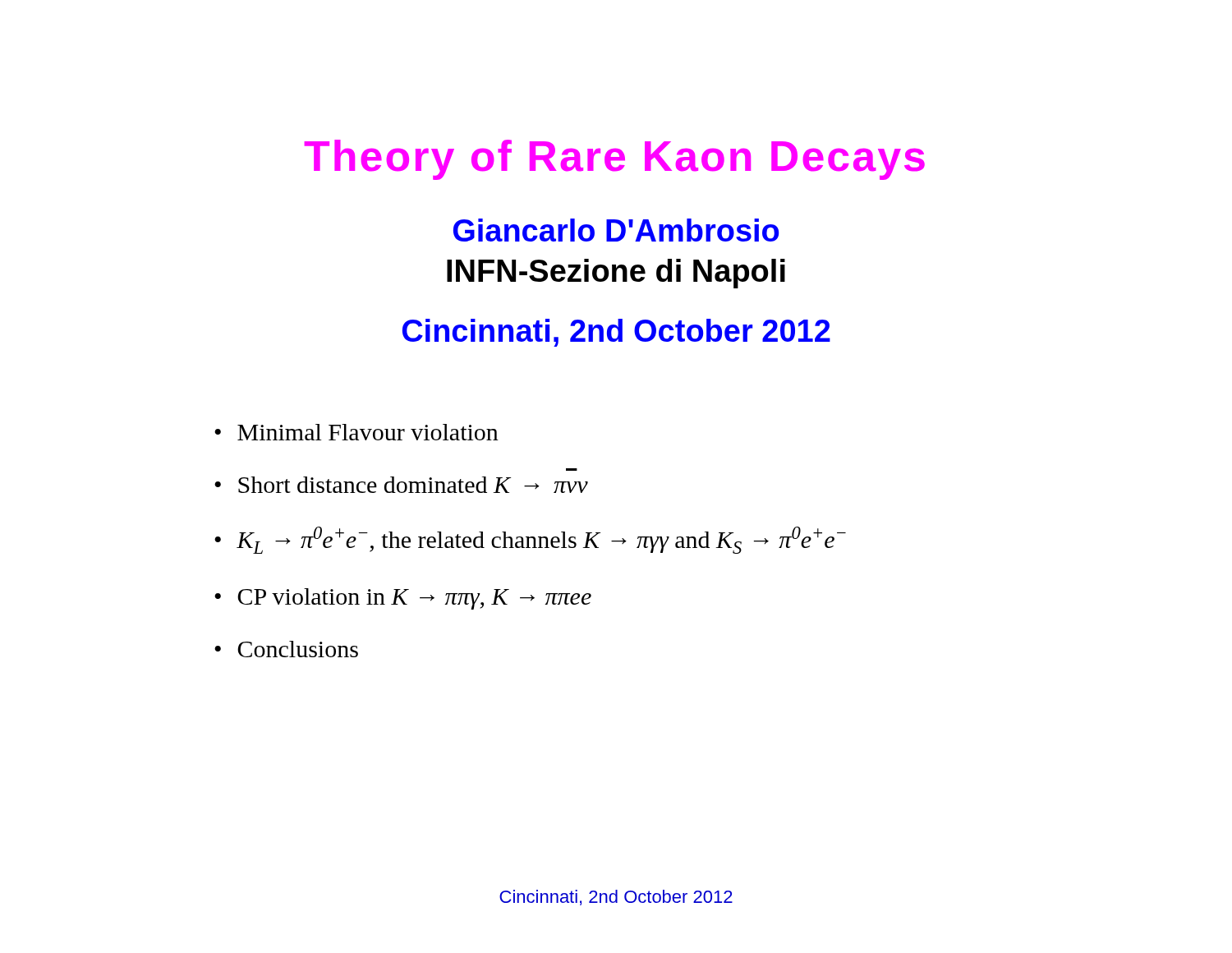Screen dimensions: 953x1232
Task: Navigate to the region starting "• Conclusions"
Action: pos(286,649)
